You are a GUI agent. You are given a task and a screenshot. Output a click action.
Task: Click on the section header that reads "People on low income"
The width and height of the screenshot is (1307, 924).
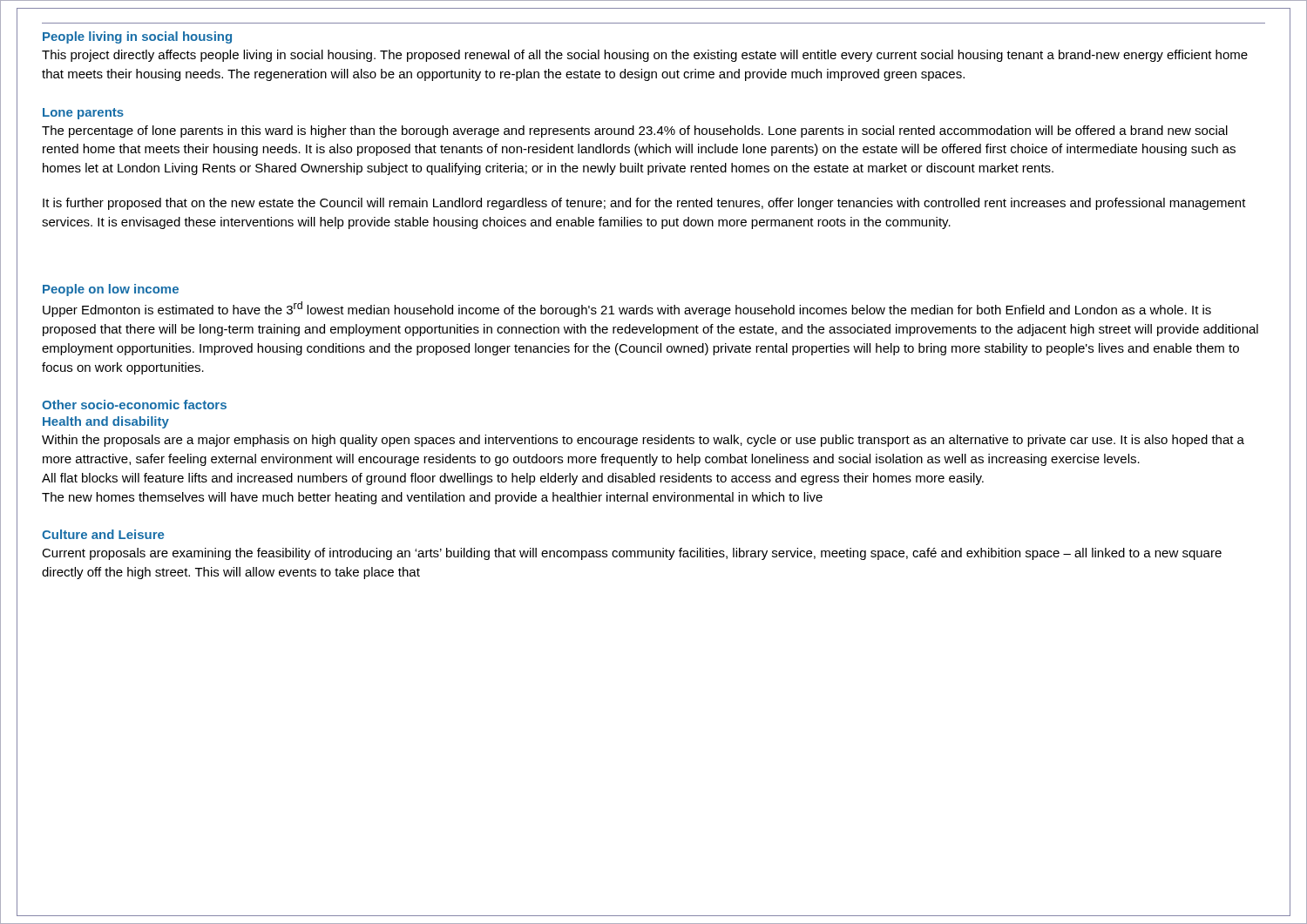coord(110,289)
